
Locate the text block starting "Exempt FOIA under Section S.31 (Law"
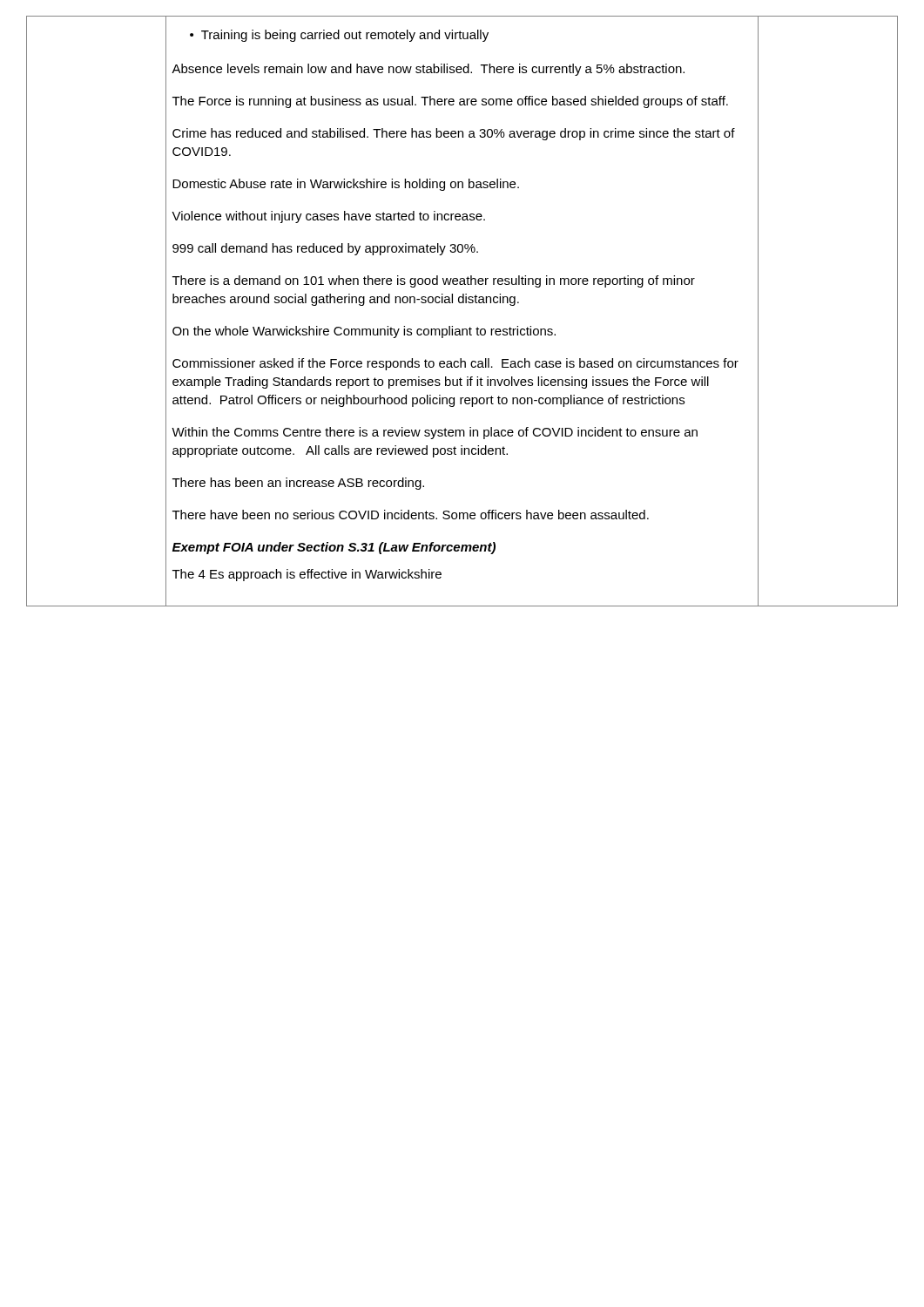tap(334, 547)
